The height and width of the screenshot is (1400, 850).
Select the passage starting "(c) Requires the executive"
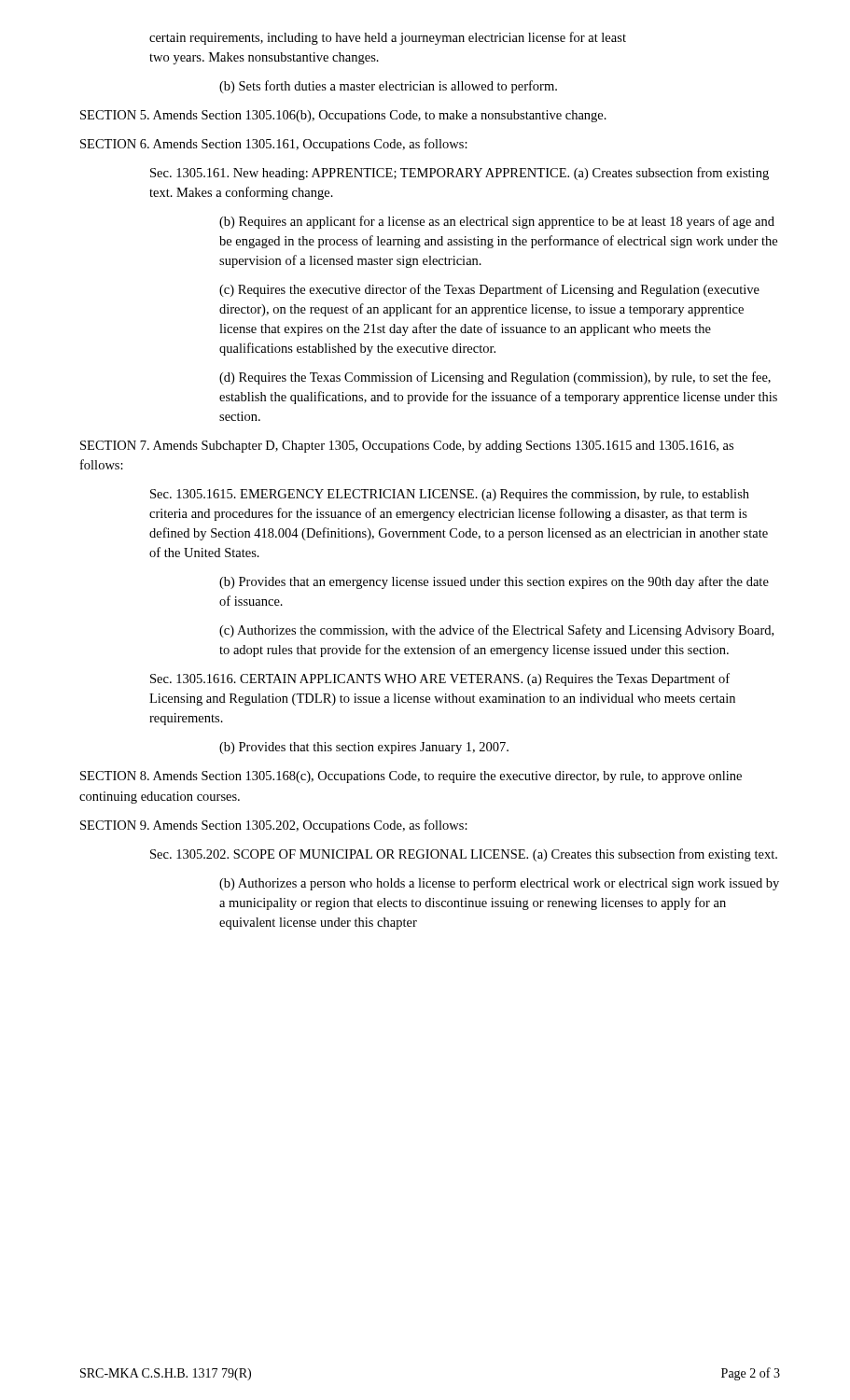pyautogui.click(x=500, y=319)
